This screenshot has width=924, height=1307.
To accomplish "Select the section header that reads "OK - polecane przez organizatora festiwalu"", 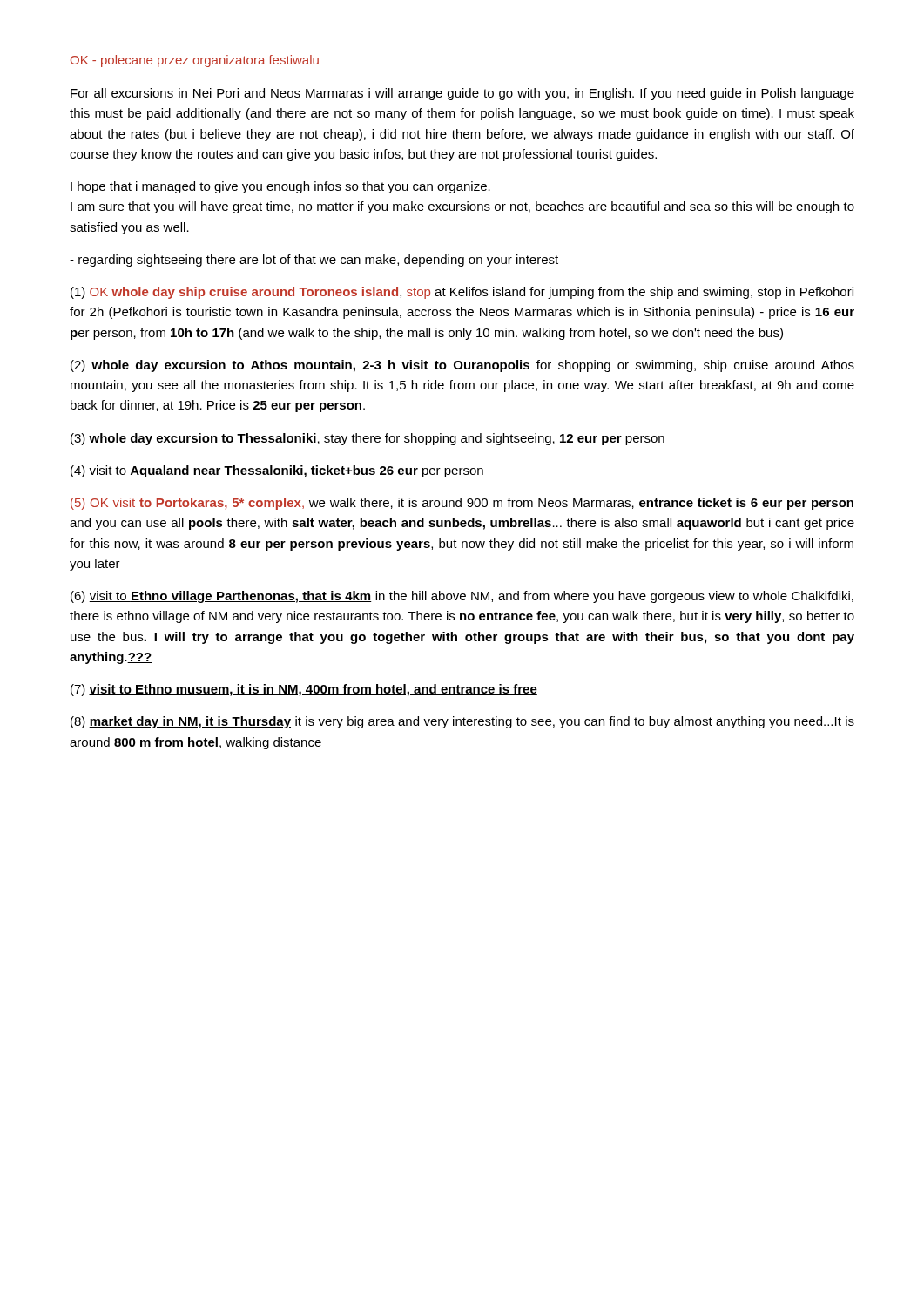I will point(195,60).
